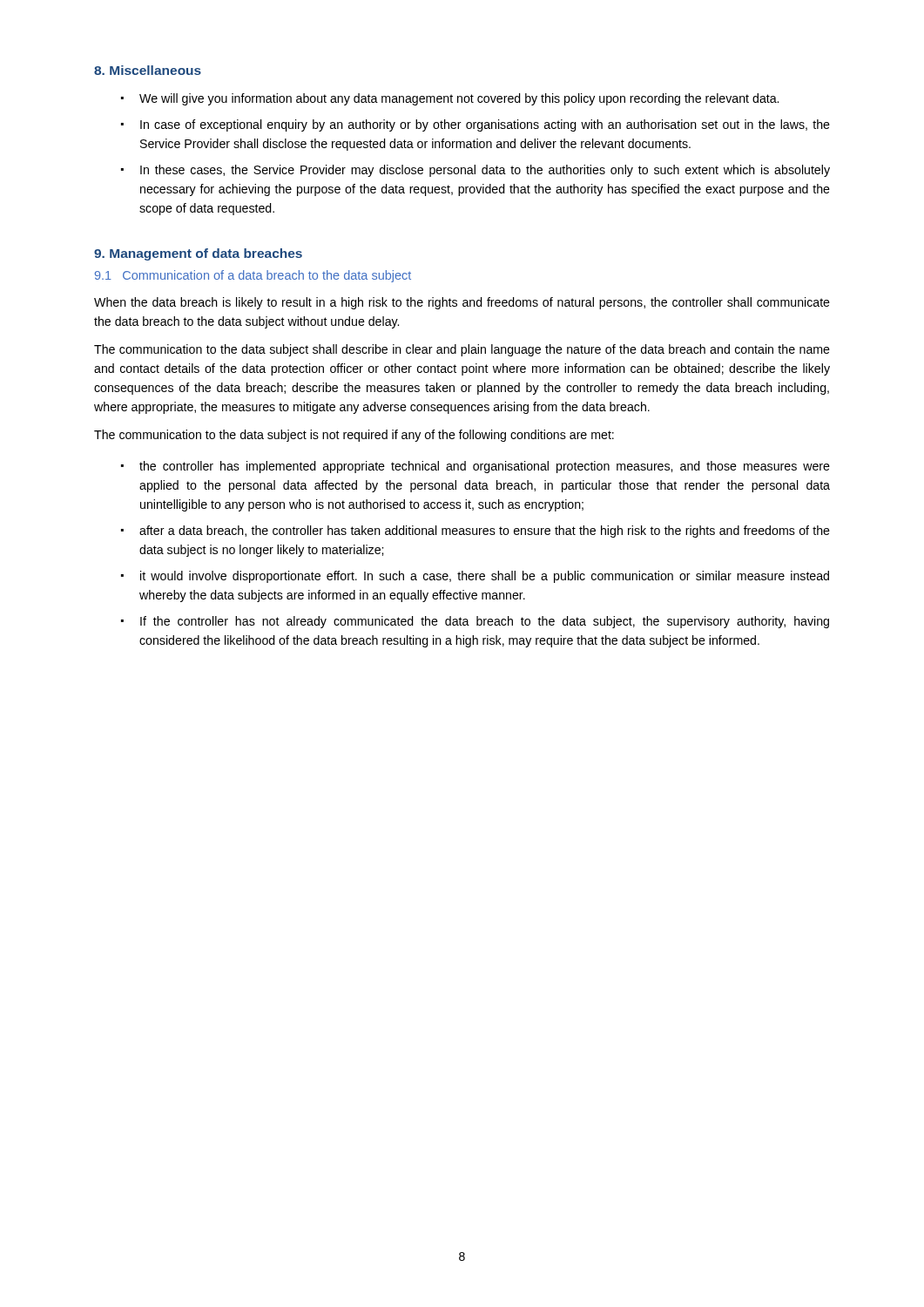Screen dimensions: 1307x924
Task: Where is the passage that starts "In case of exceptional enquiry by"?
Action: [485, 134]
